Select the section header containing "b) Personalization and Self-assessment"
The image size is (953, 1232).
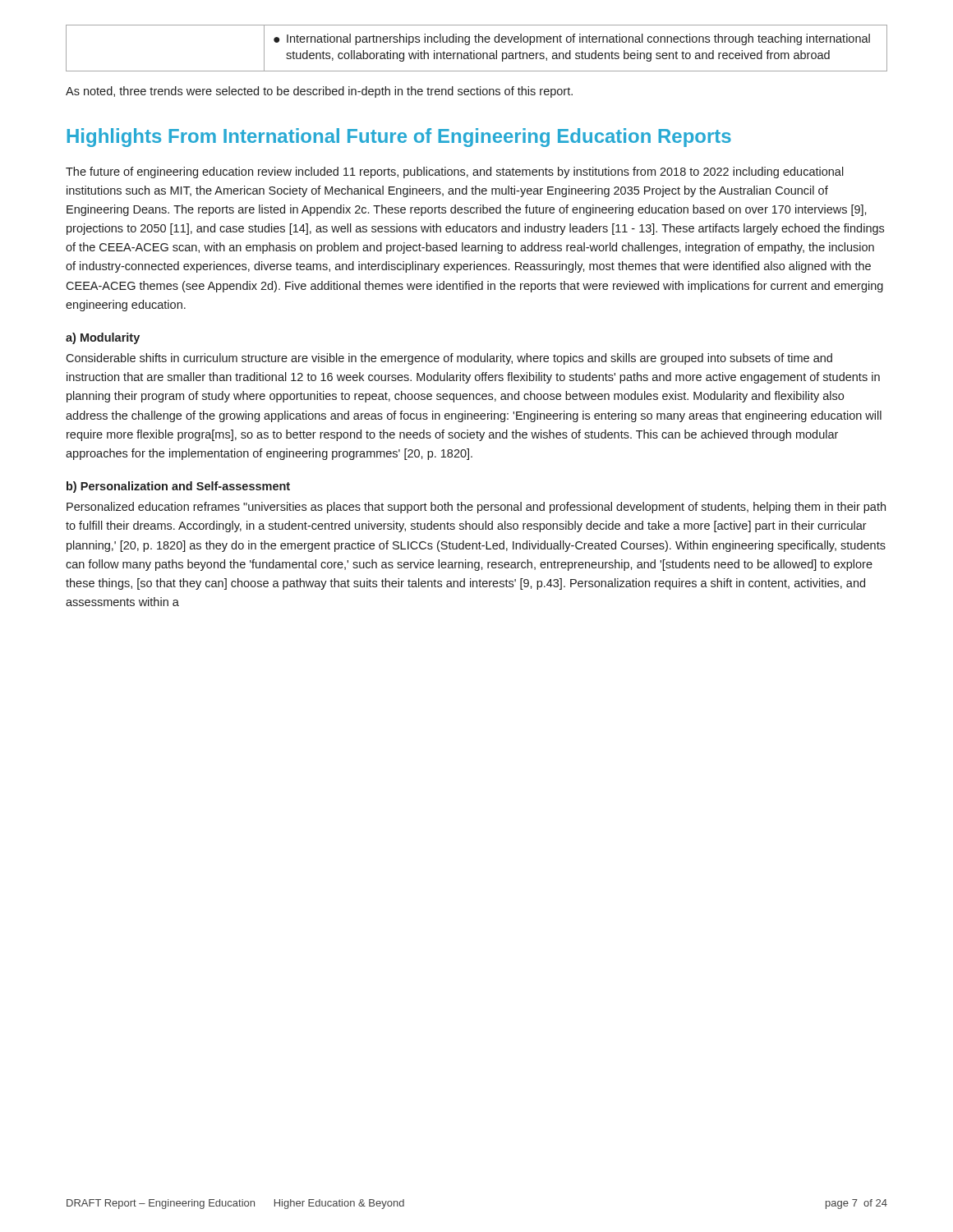(x=178, y=486)
